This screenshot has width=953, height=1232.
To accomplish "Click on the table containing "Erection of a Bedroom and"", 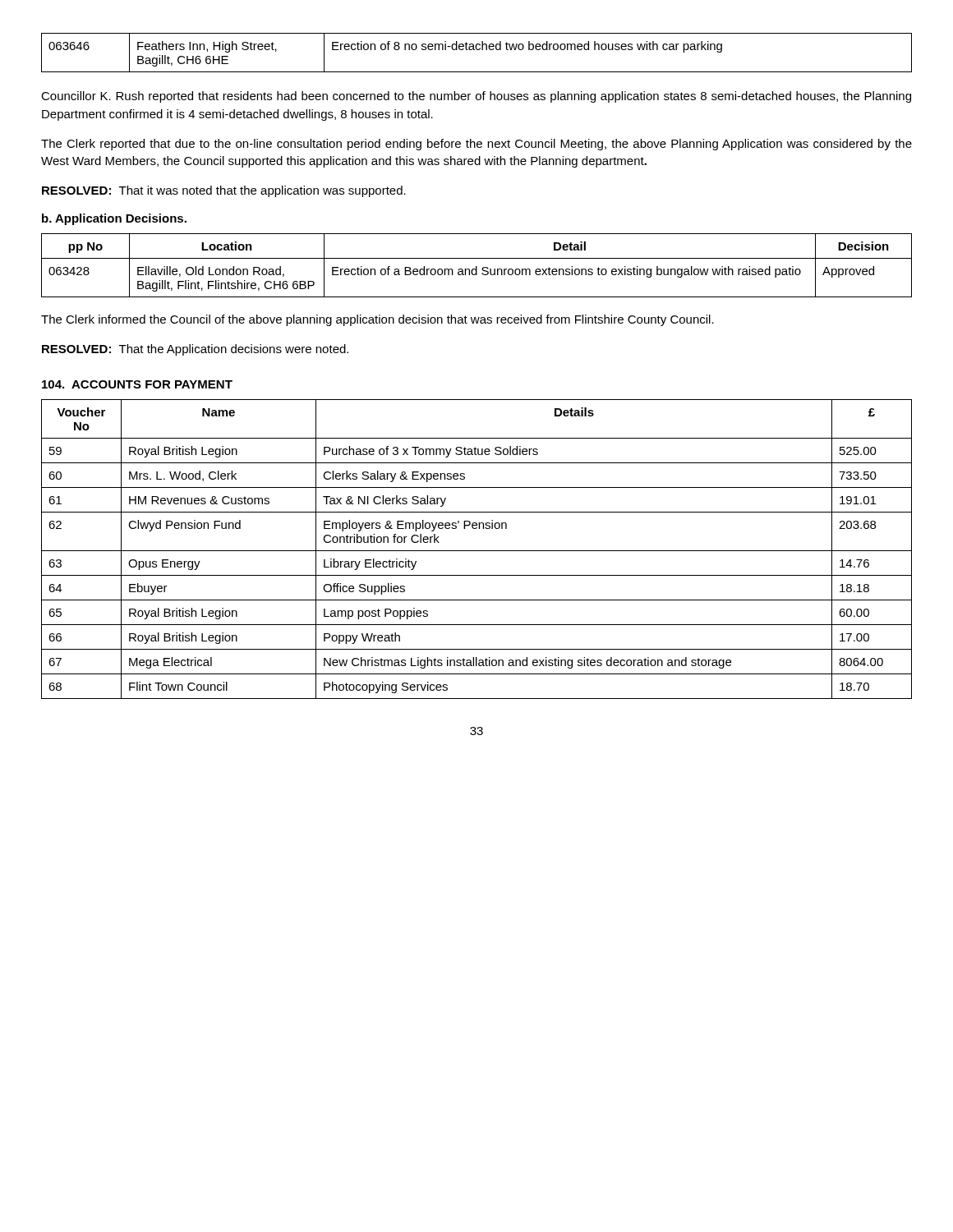I will 476,265.
